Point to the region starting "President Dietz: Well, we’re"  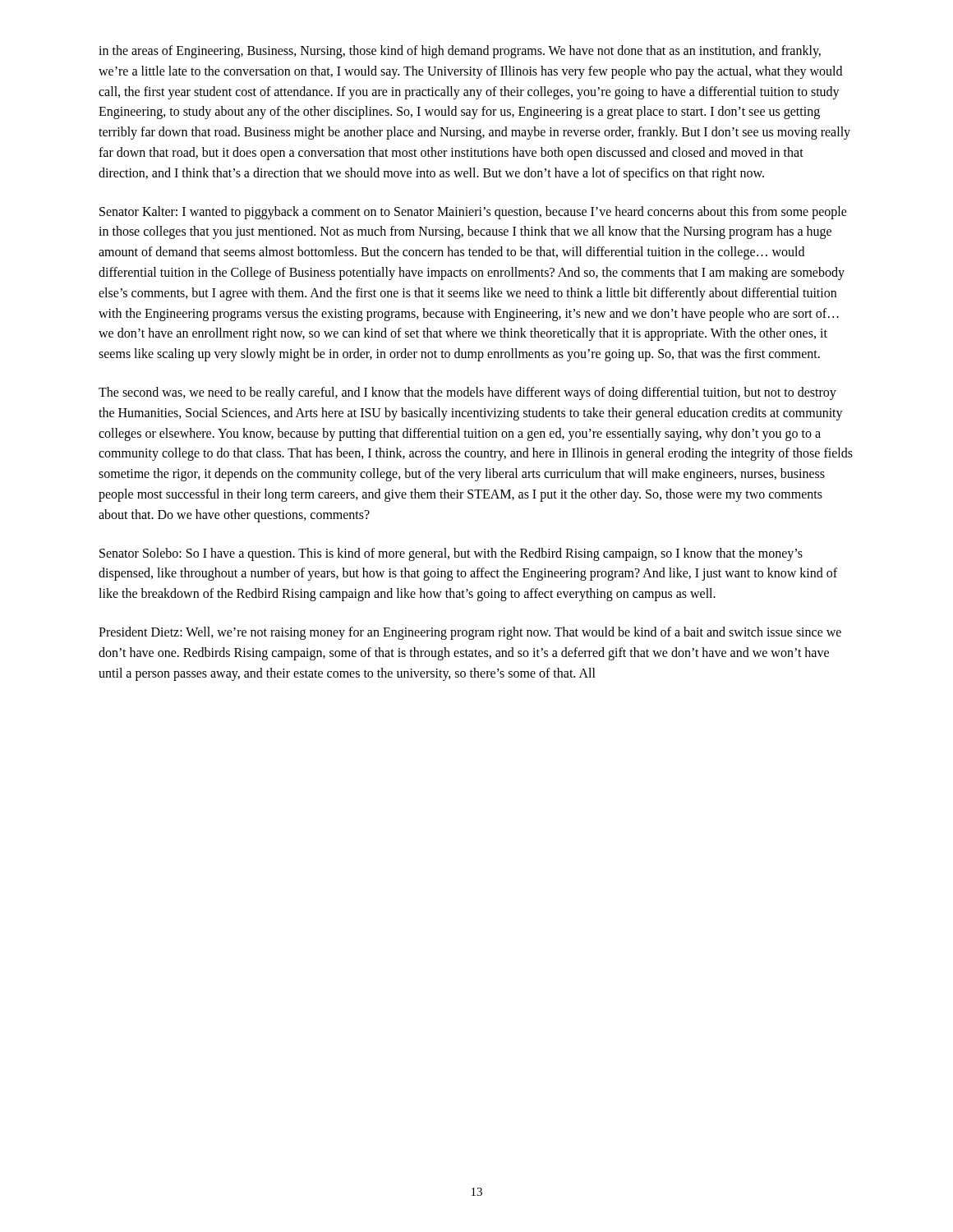tap(470, 652)
